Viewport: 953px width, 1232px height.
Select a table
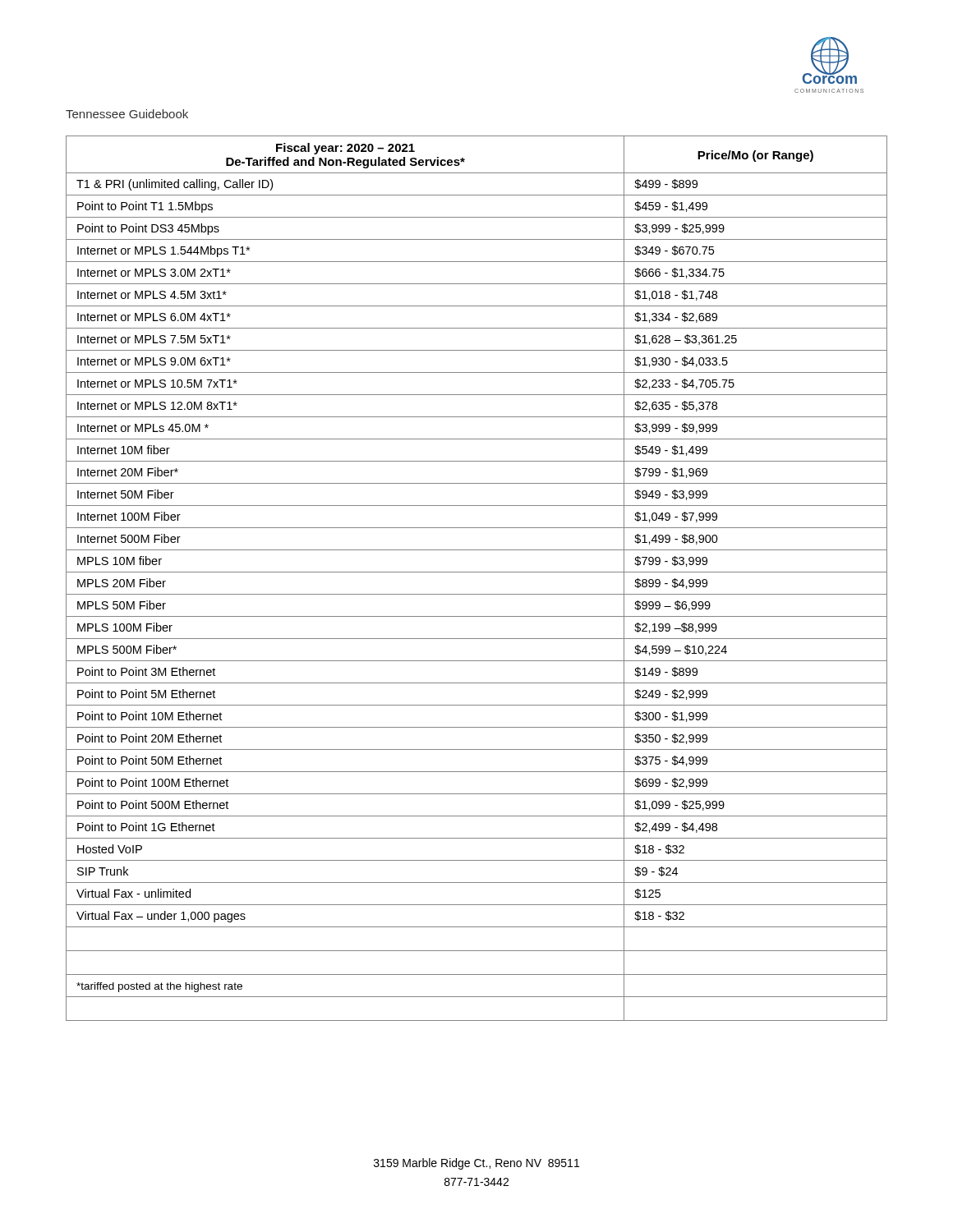[x=476, y=578]
